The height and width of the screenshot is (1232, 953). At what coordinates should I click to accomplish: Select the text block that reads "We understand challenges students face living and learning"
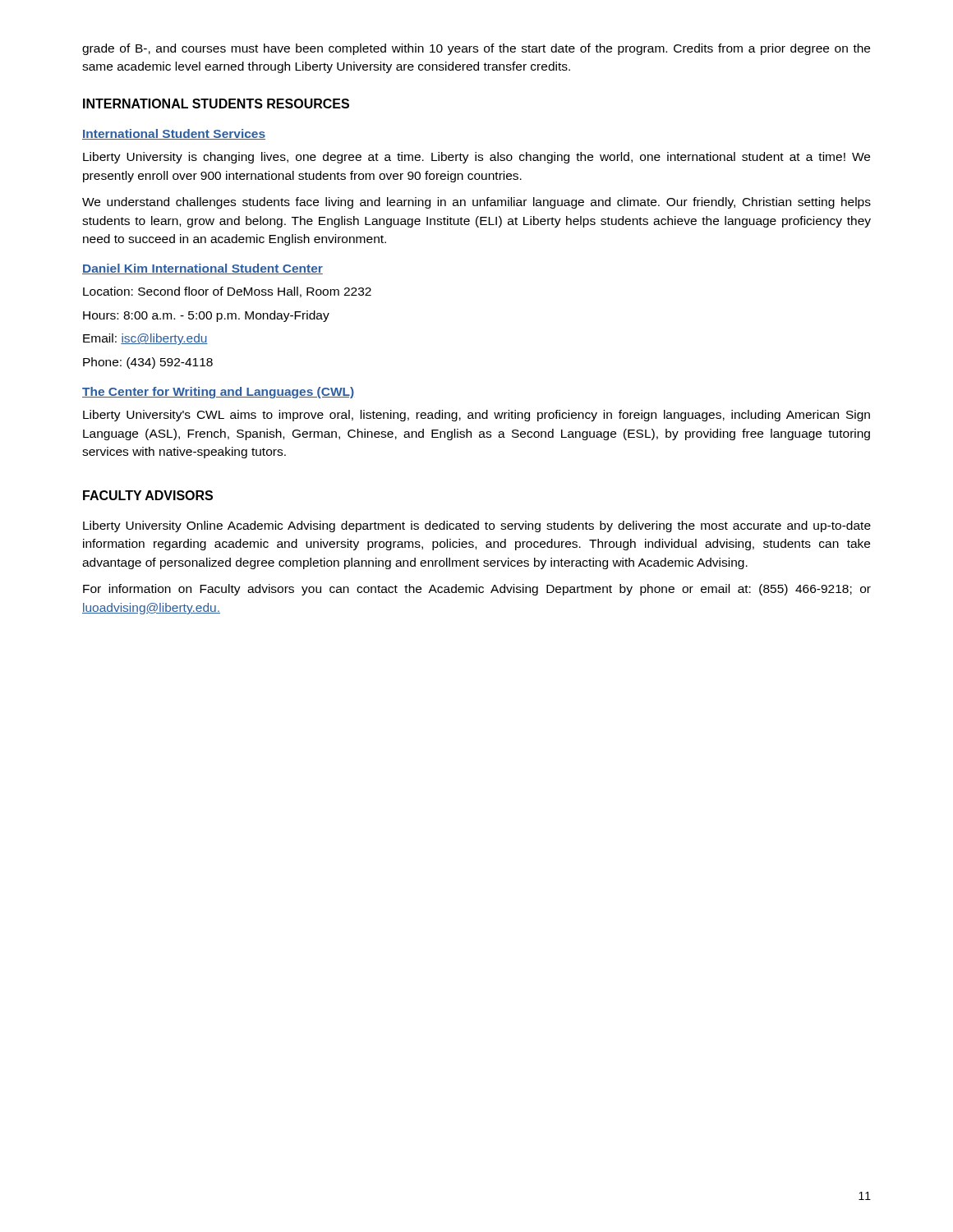click(476, 221)
